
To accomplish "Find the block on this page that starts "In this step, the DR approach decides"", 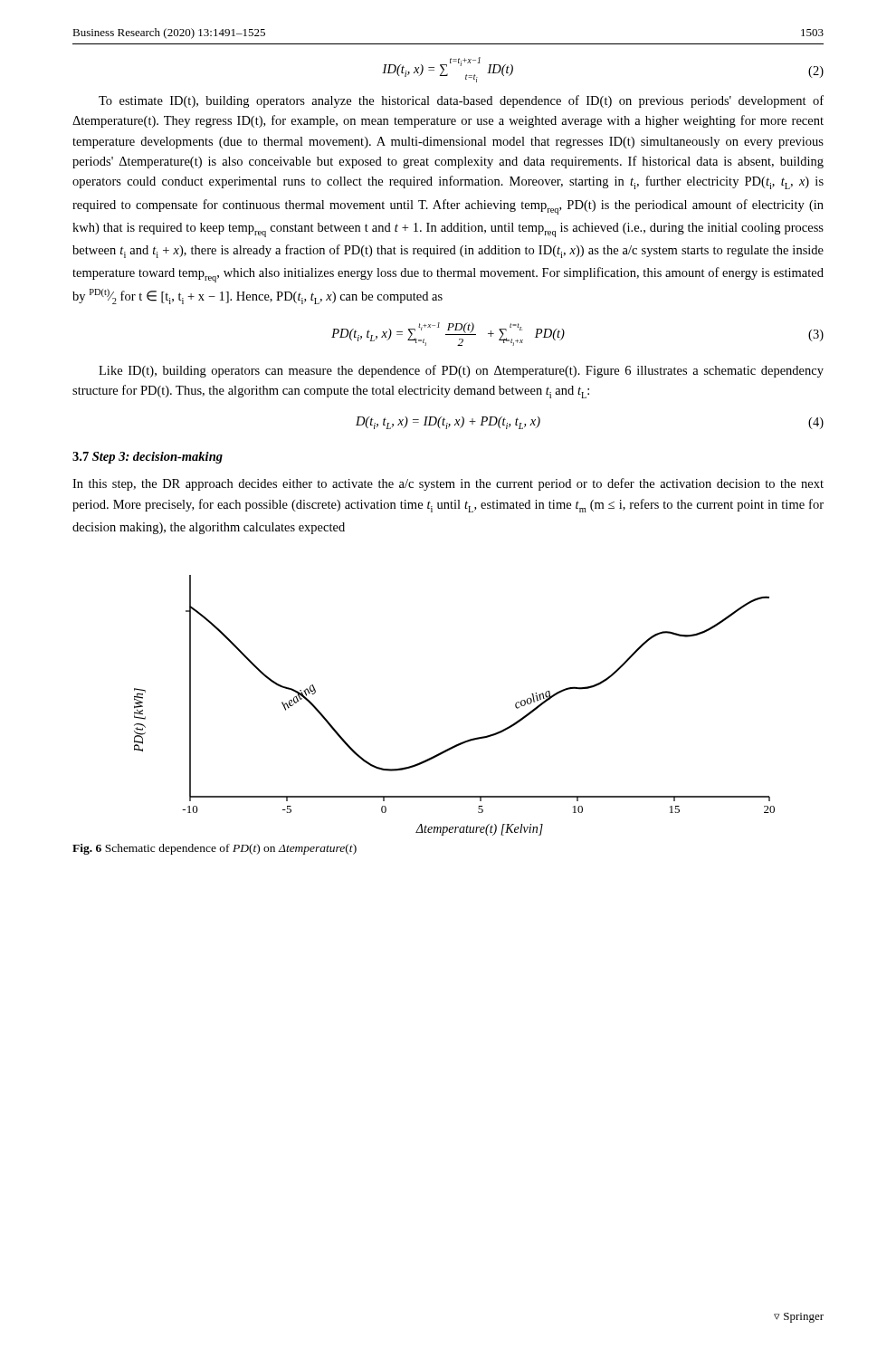I will [x=448, y=505].
